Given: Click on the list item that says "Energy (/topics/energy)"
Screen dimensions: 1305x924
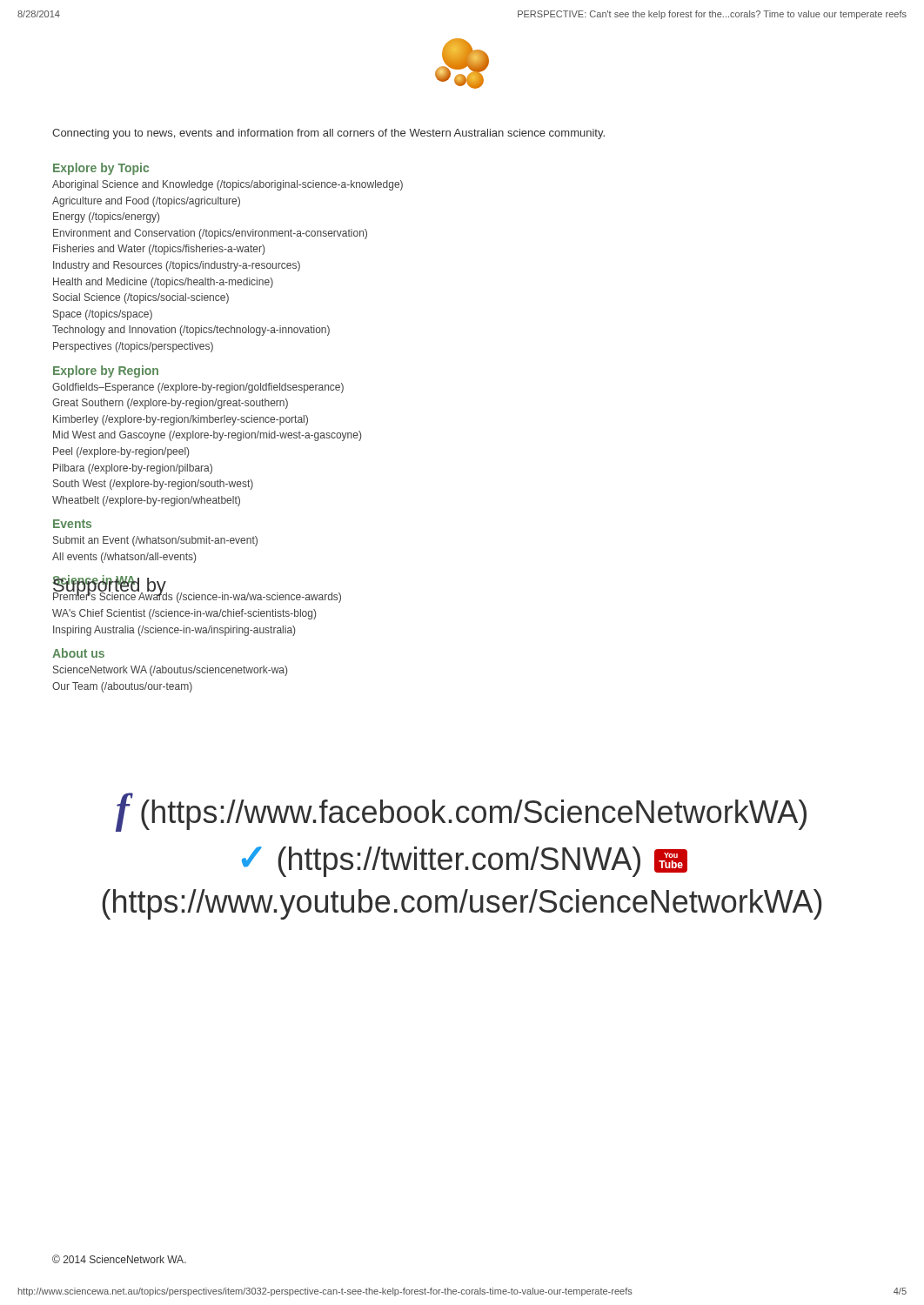Looking at the screenshot, I should coord(106,217).
